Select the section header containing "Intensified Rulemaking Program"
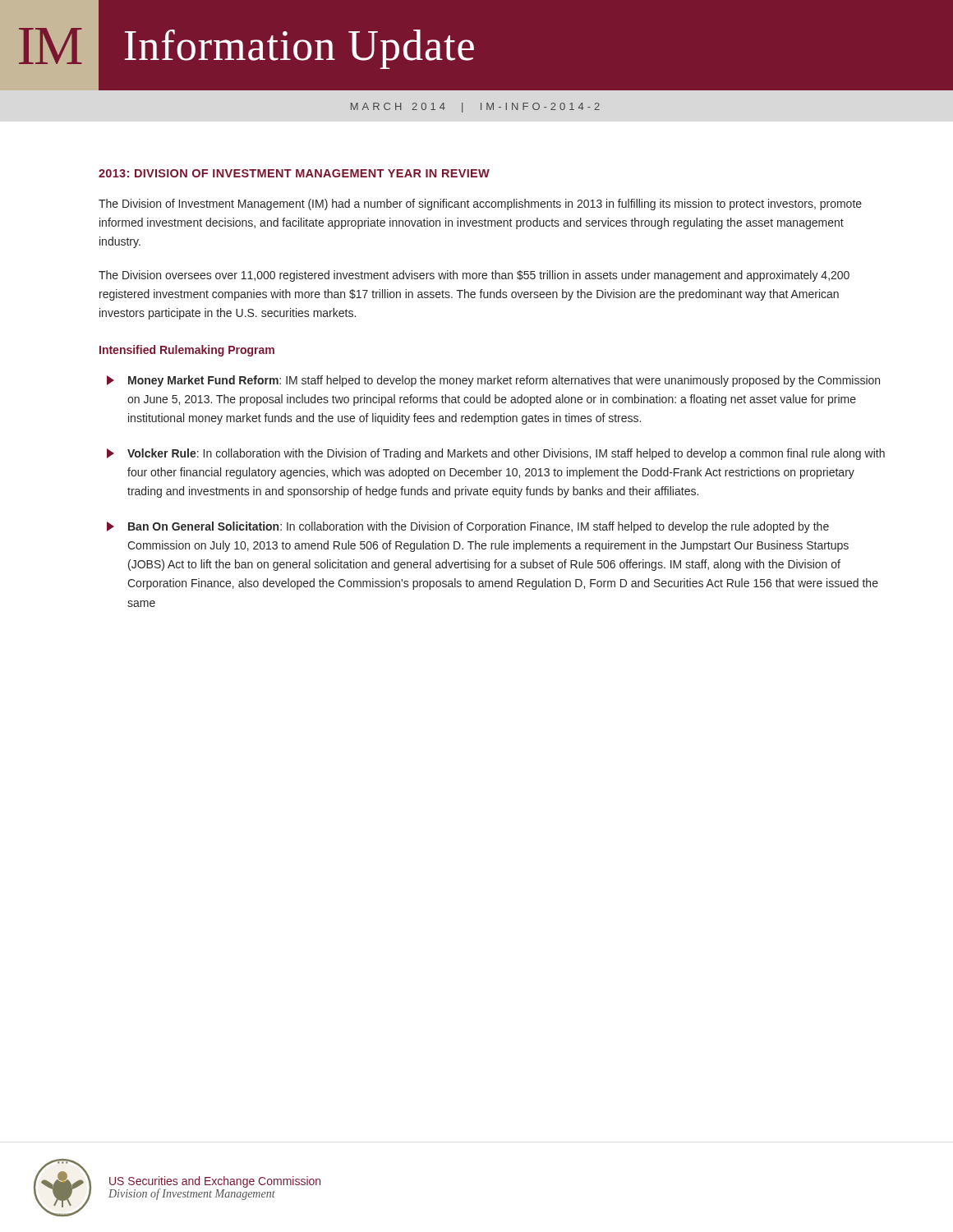 click(187, 350)
